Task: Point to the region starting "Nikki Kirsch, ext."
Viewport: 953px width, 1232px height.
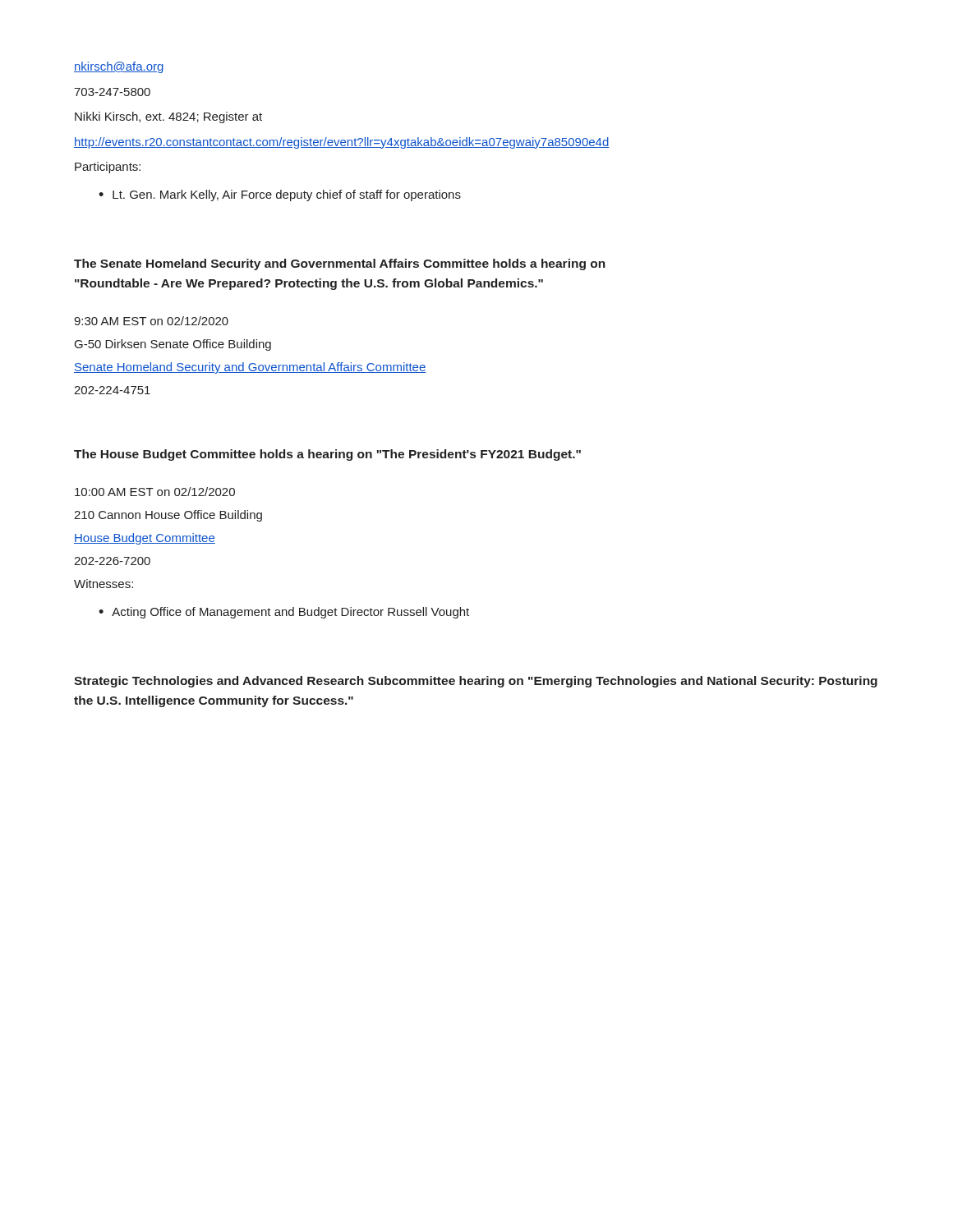Action: (x=168, y=116)
